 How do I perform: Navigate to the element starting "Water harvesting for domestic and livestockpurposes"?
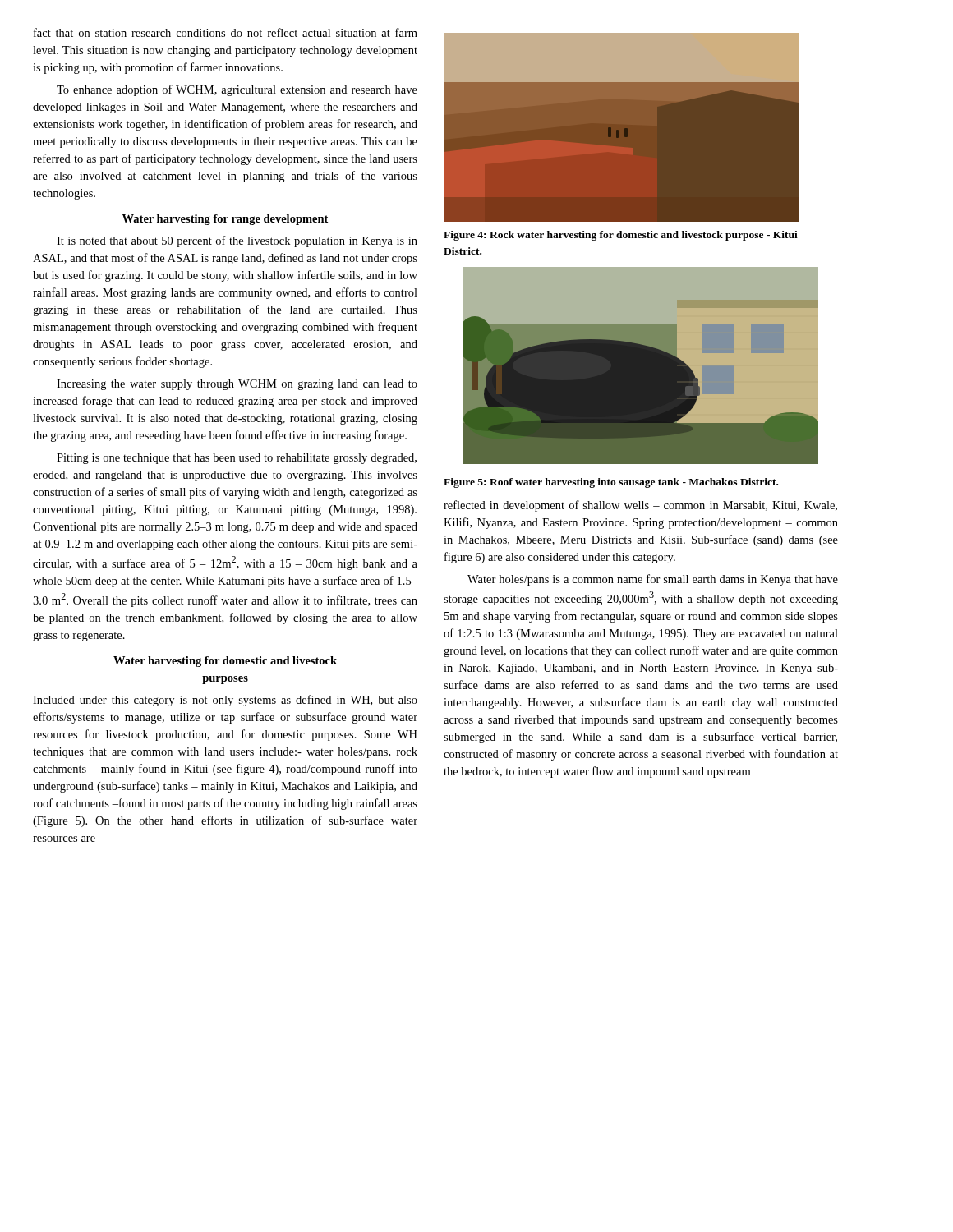225,669
